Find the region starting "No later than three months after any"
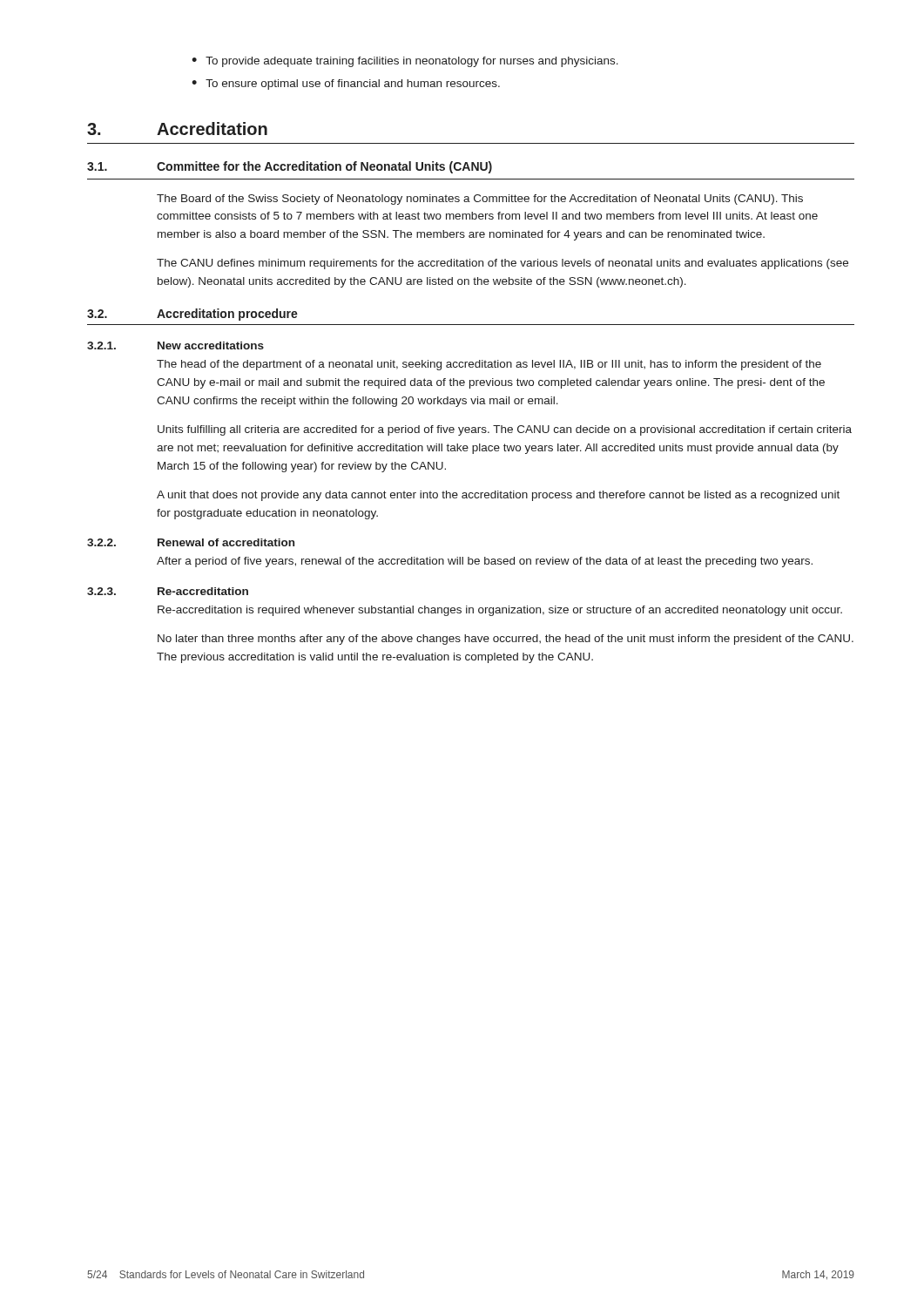 tap(505, 648)
